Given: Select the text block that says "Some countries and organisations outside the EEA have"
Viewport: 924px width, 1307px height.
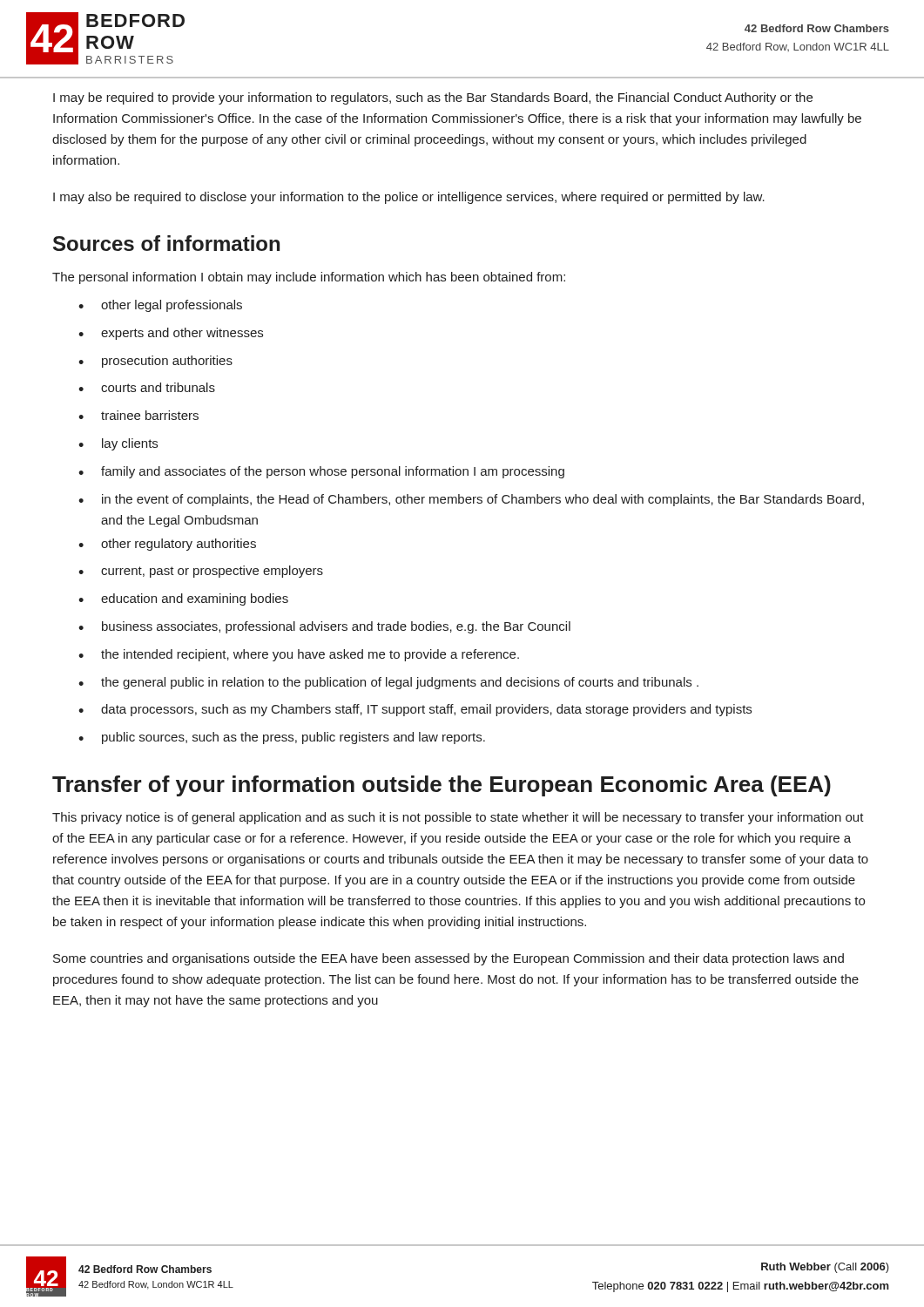Looking at the screenshot, I should point(456,979).
